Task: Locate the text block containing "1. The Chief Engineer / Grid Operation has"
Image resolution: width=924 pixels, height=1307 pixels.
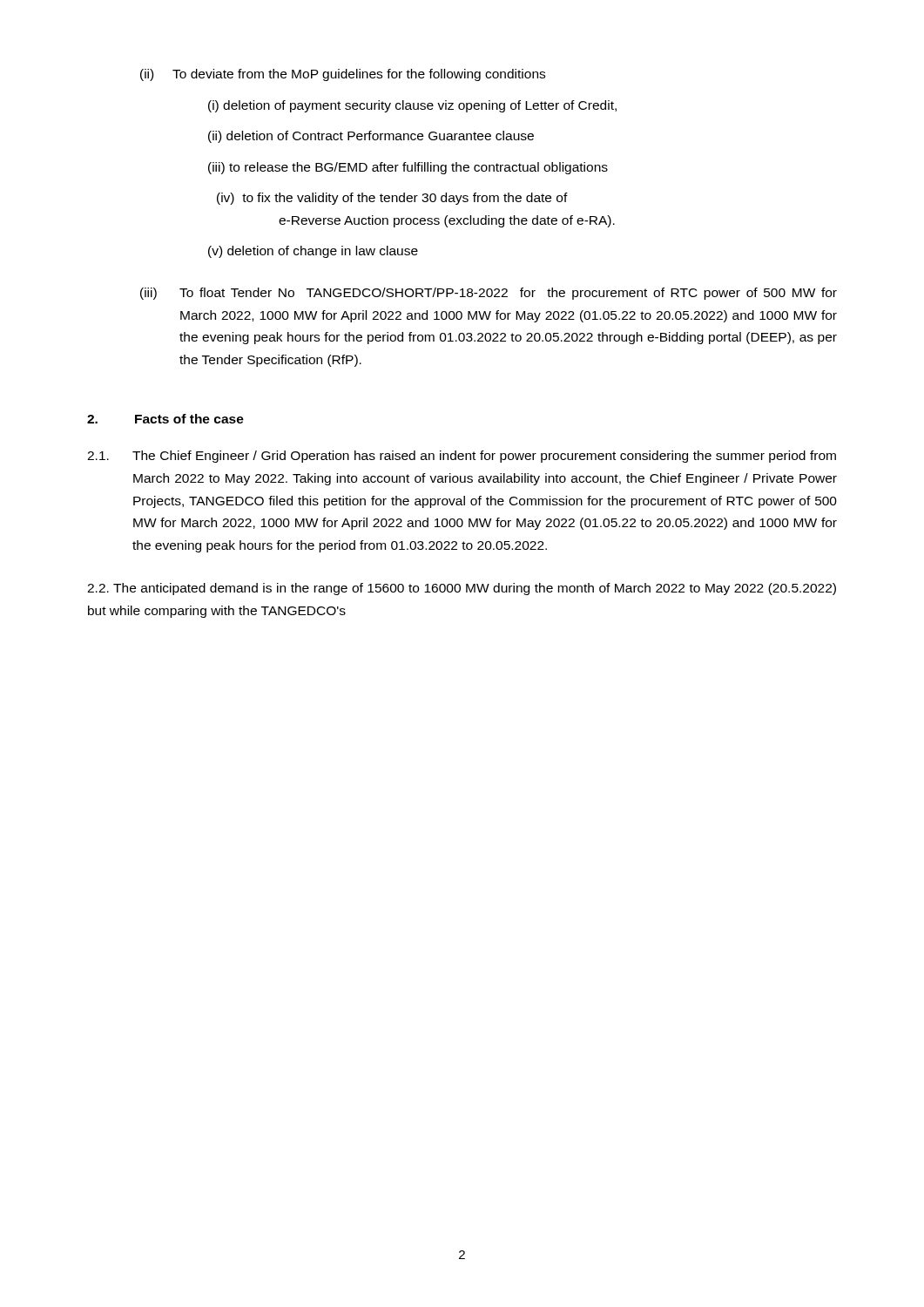Action: click(x=462, y=500)
